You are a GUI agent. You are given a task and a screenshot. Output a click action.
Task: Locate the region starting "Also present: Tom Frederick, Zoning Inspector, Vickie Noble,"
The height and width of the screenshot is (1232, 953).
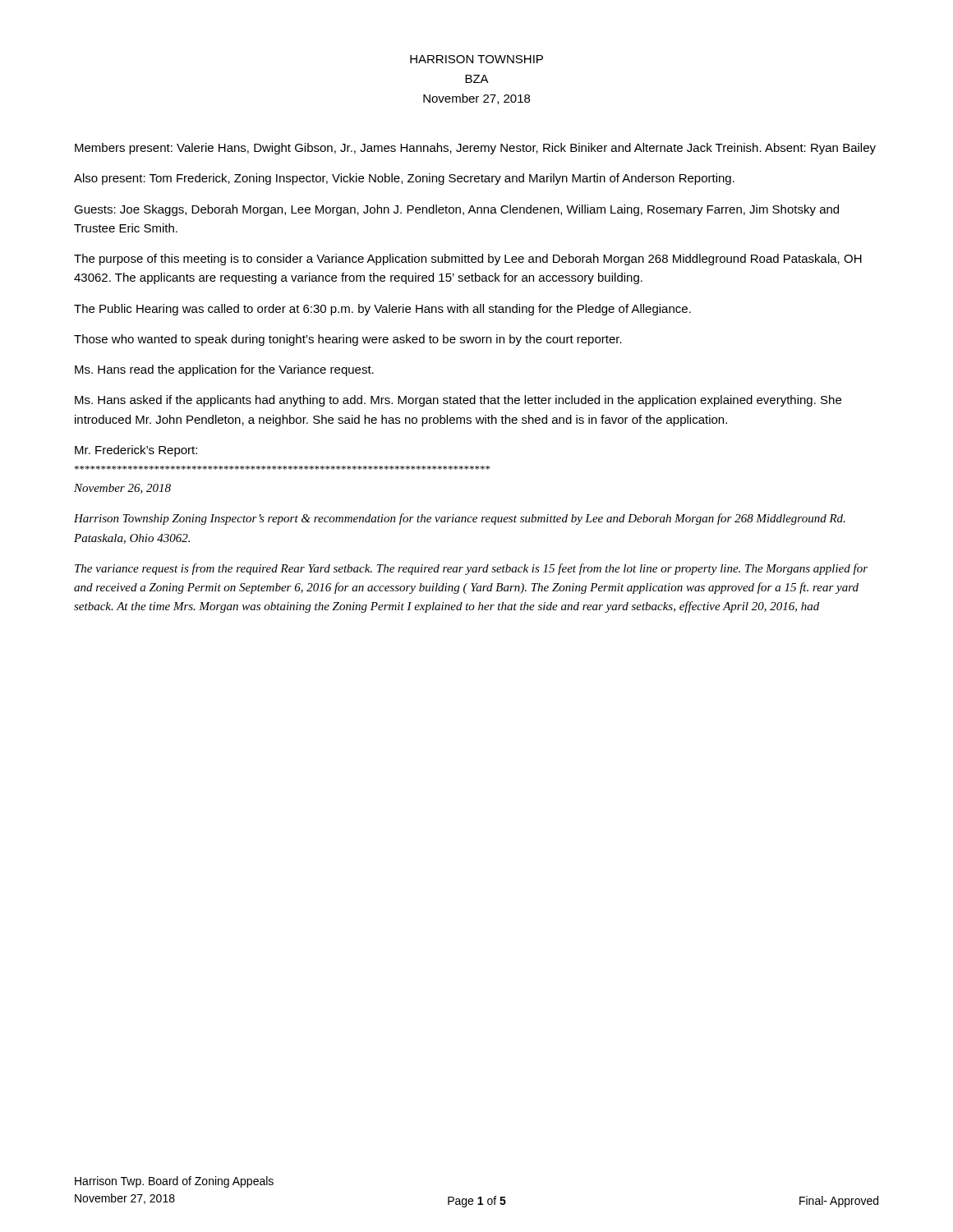coord(405,178)
